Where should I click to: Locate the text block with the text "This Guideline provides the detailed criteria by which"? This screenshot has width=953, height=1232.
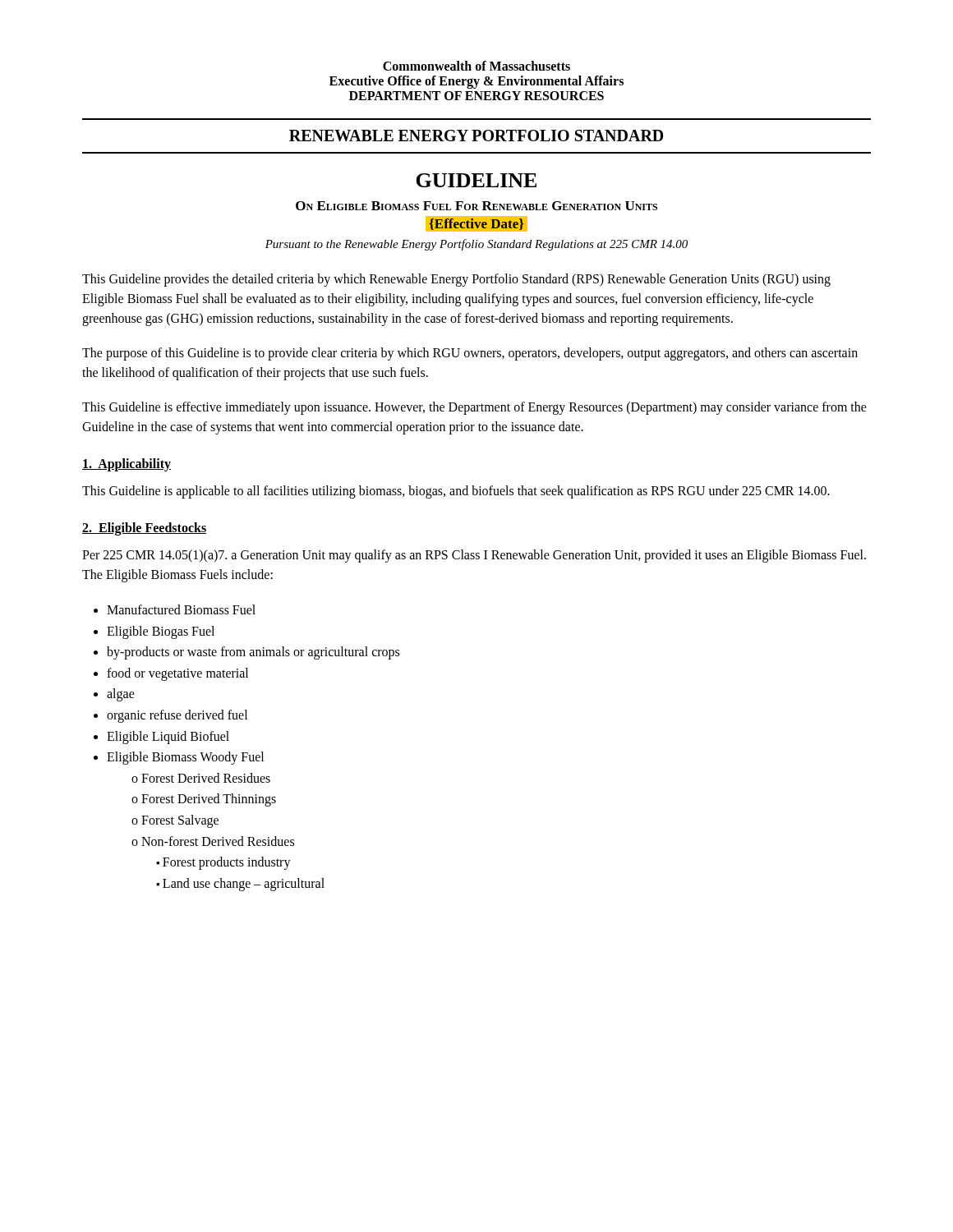456,299
